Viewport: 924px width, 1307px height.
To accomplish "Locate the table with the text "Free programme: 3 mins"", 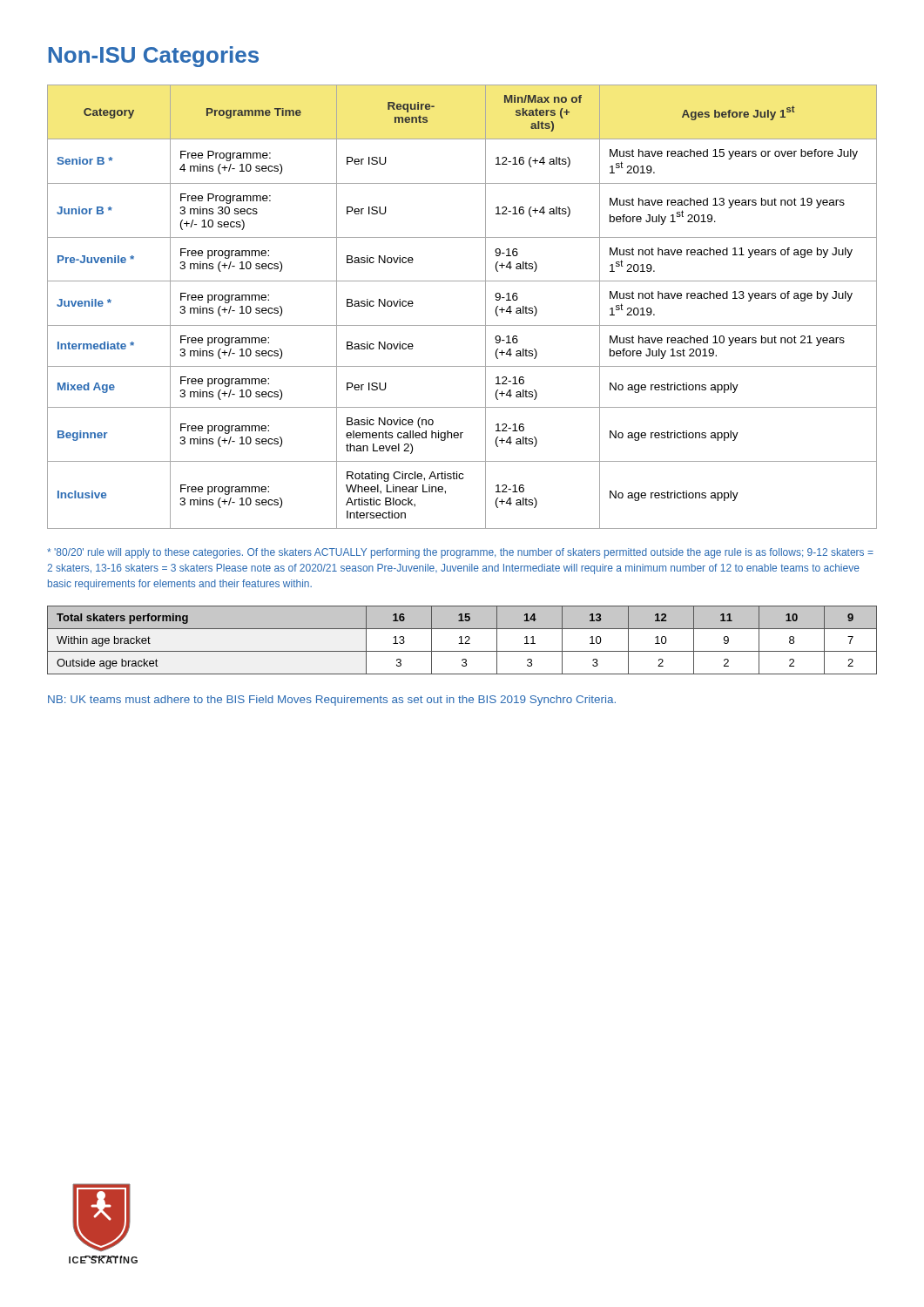I will coord(462,306).
